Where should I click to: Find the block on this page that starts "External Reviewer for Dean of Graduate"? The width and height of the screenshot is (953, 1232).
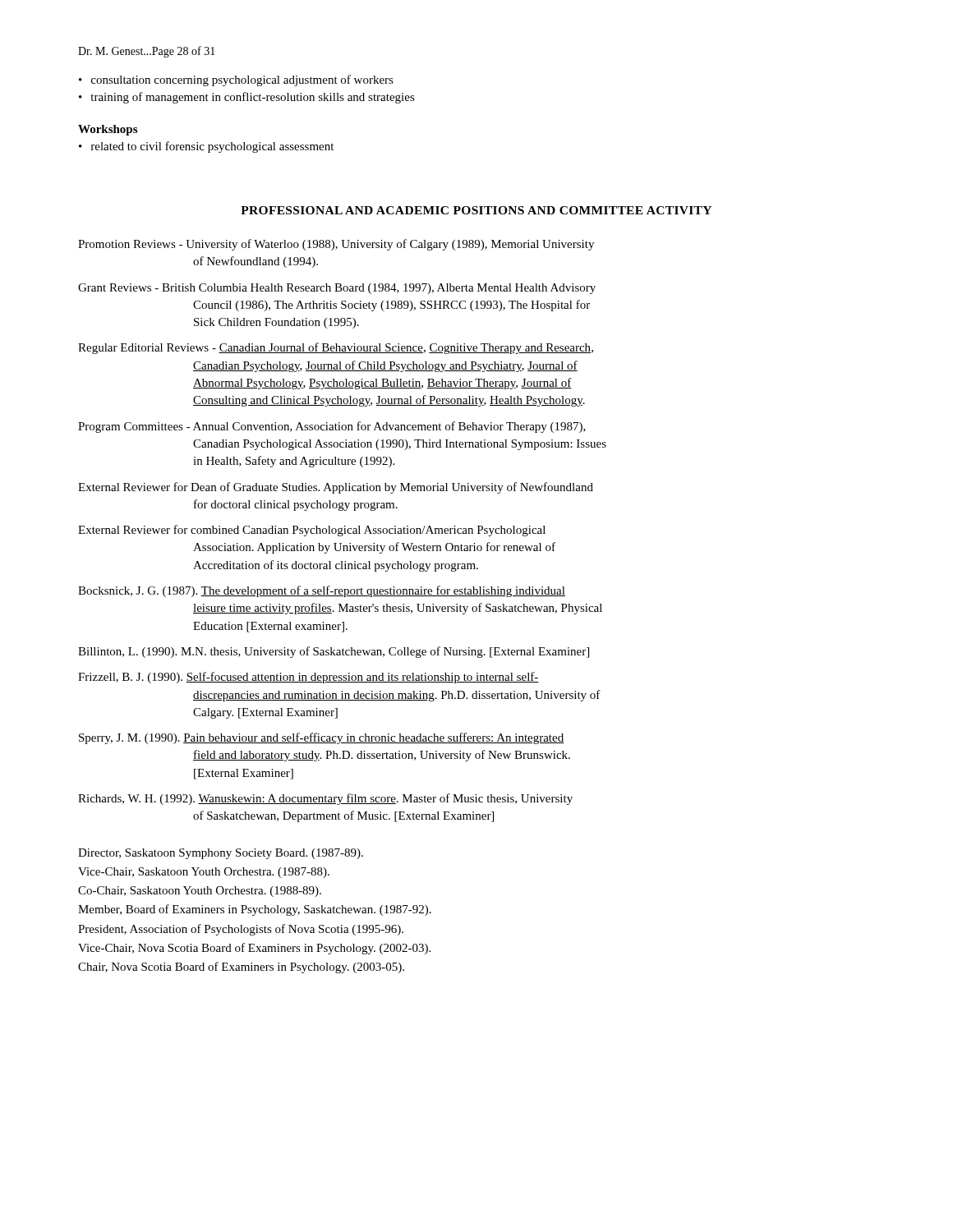click(476, 497)
